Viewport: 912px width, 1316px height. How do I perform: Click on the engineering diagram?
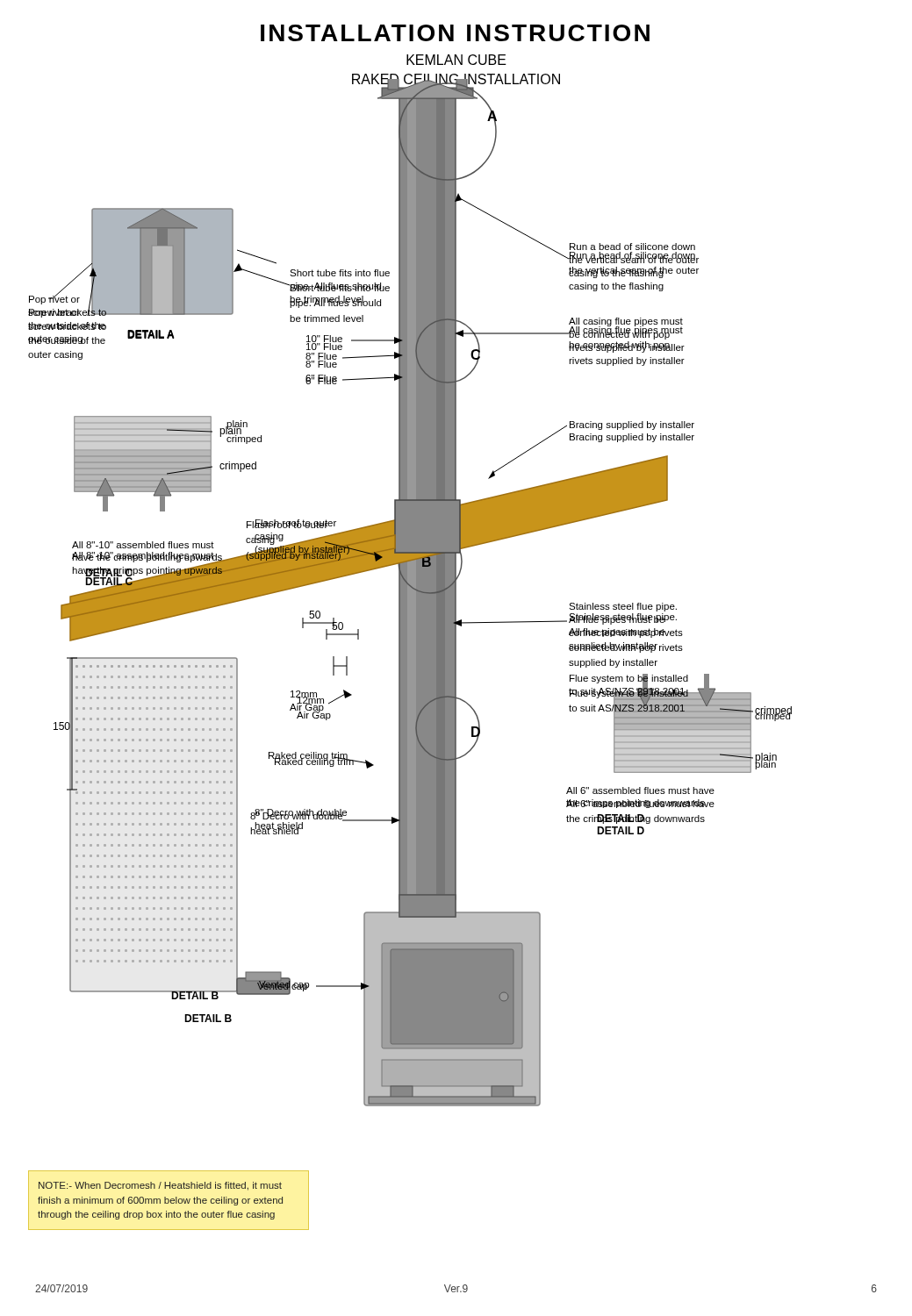(x=456, y=680)
